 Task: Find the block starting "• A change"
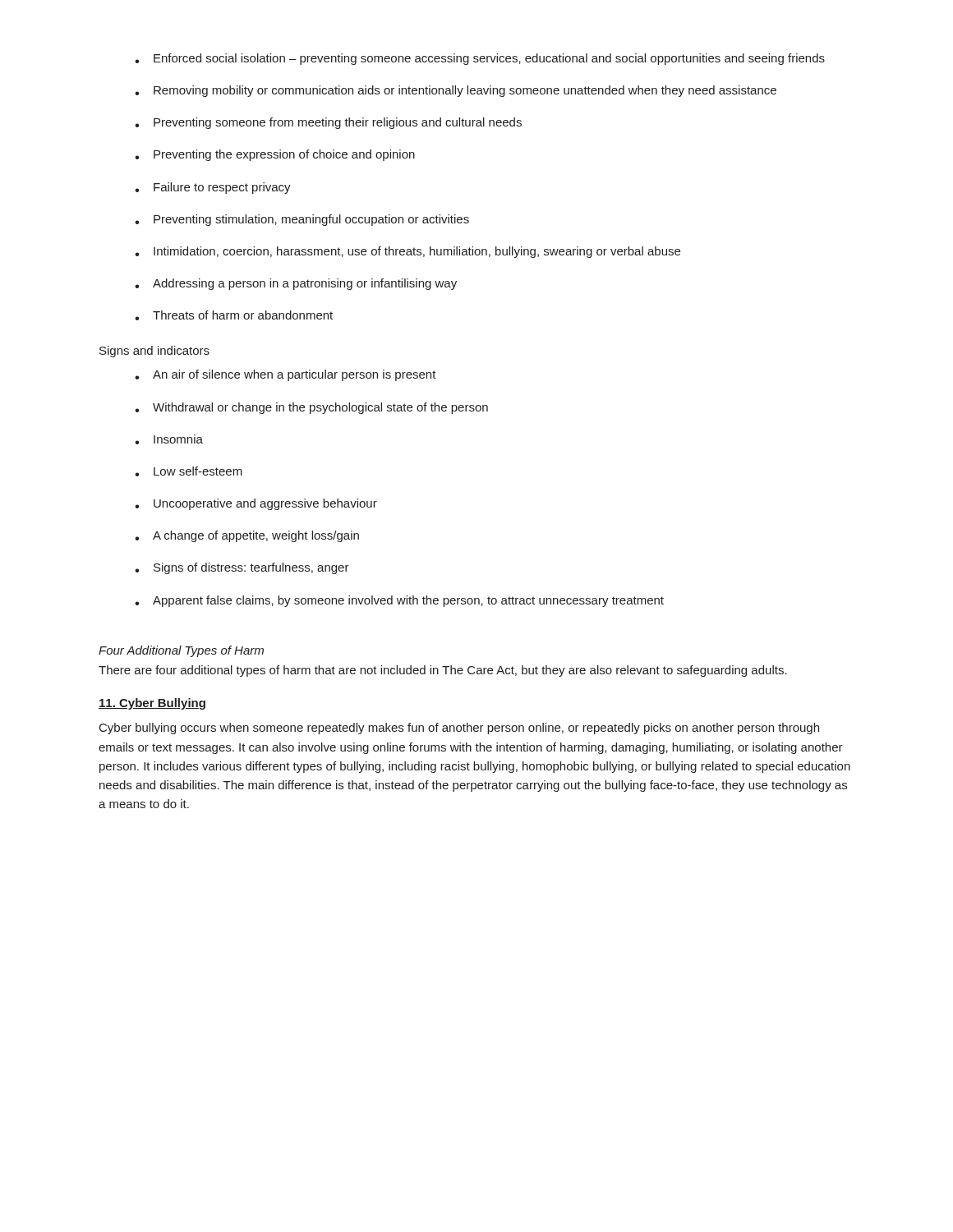[x=247, y=538]
